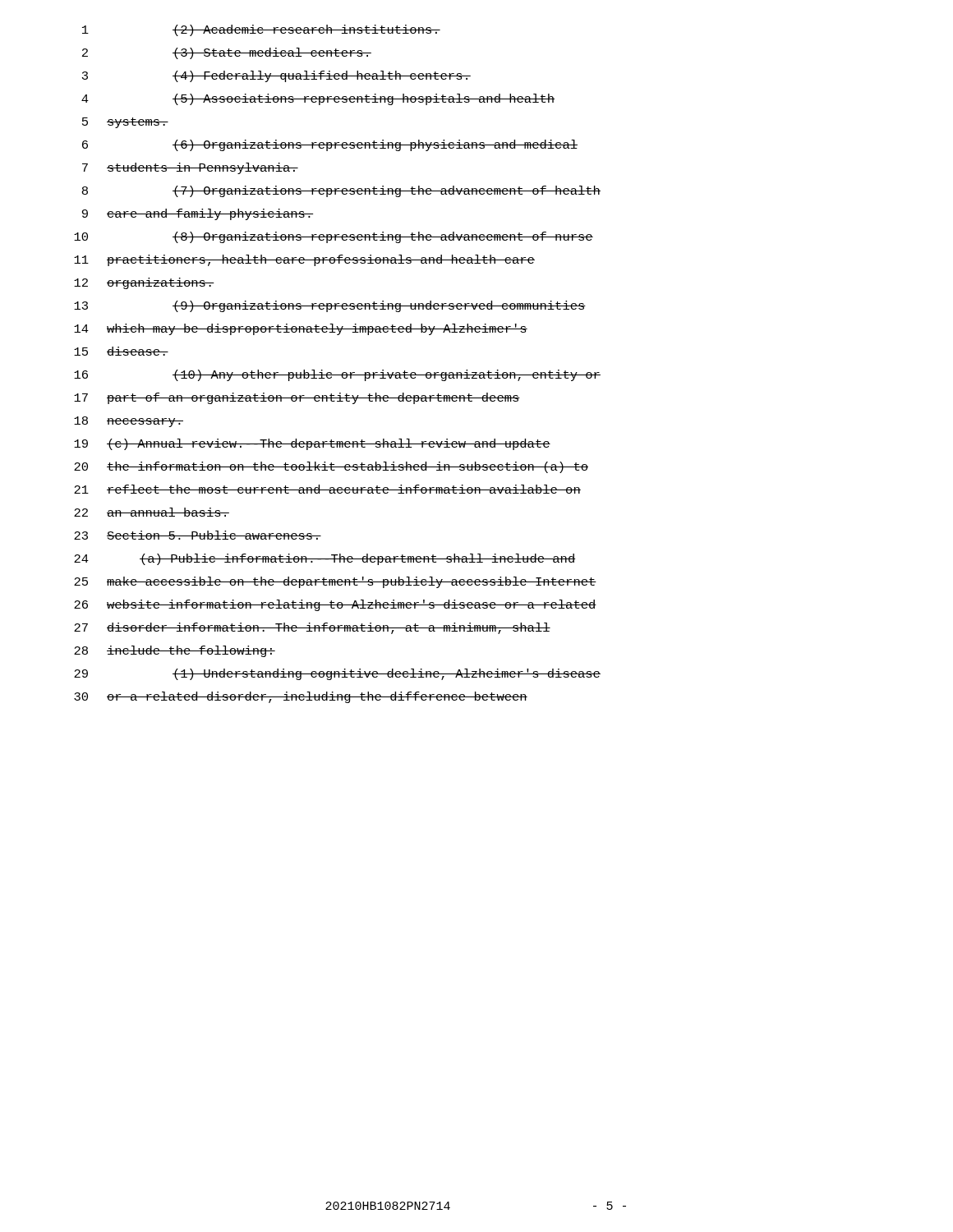
Task: Find the list item that says "7 students in"
Action: click(174, 168)
